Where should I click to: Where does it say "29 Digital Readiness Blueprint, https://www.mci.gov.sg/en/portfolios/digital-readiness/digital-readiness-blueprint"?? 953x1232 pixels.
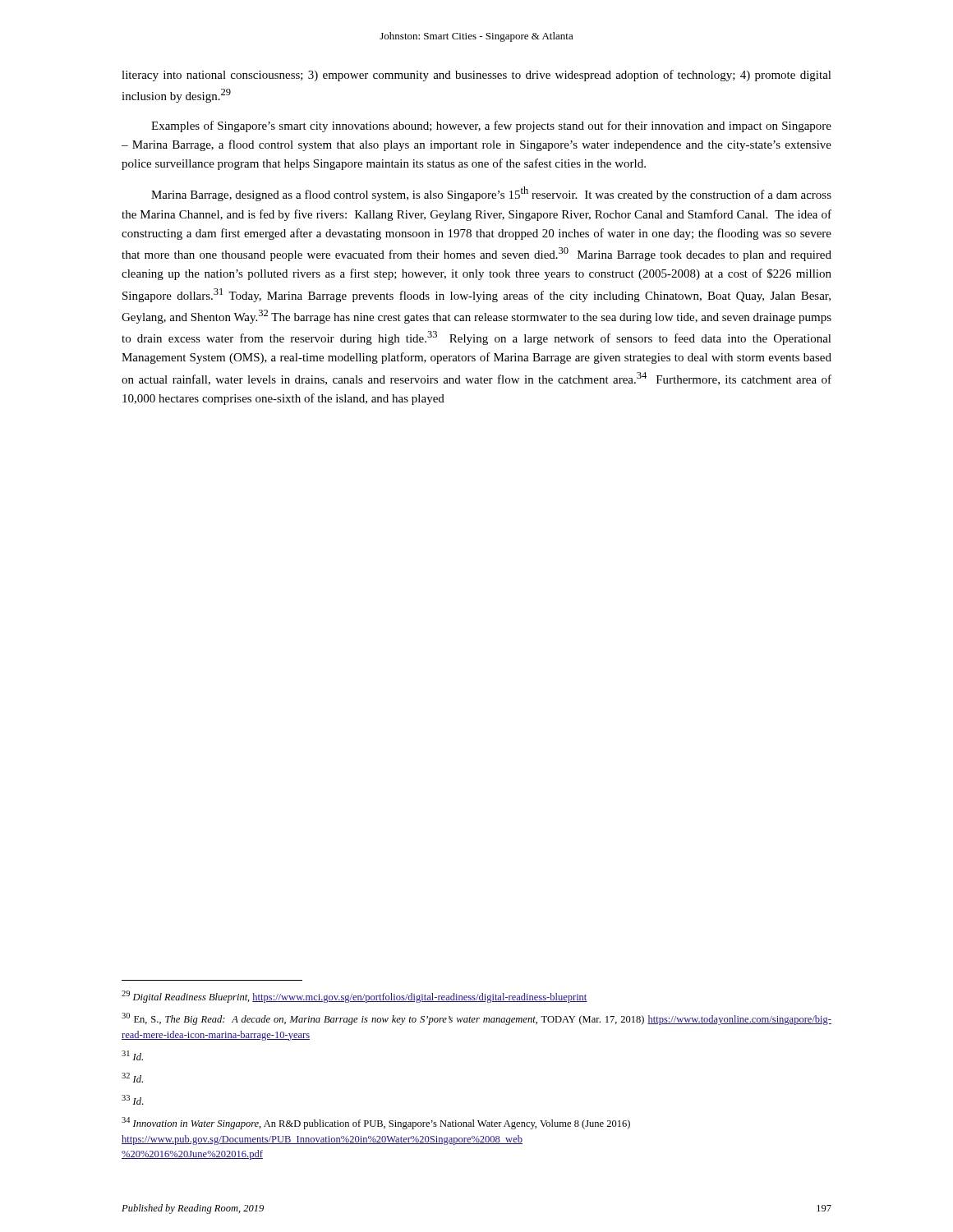coord(354,996)
